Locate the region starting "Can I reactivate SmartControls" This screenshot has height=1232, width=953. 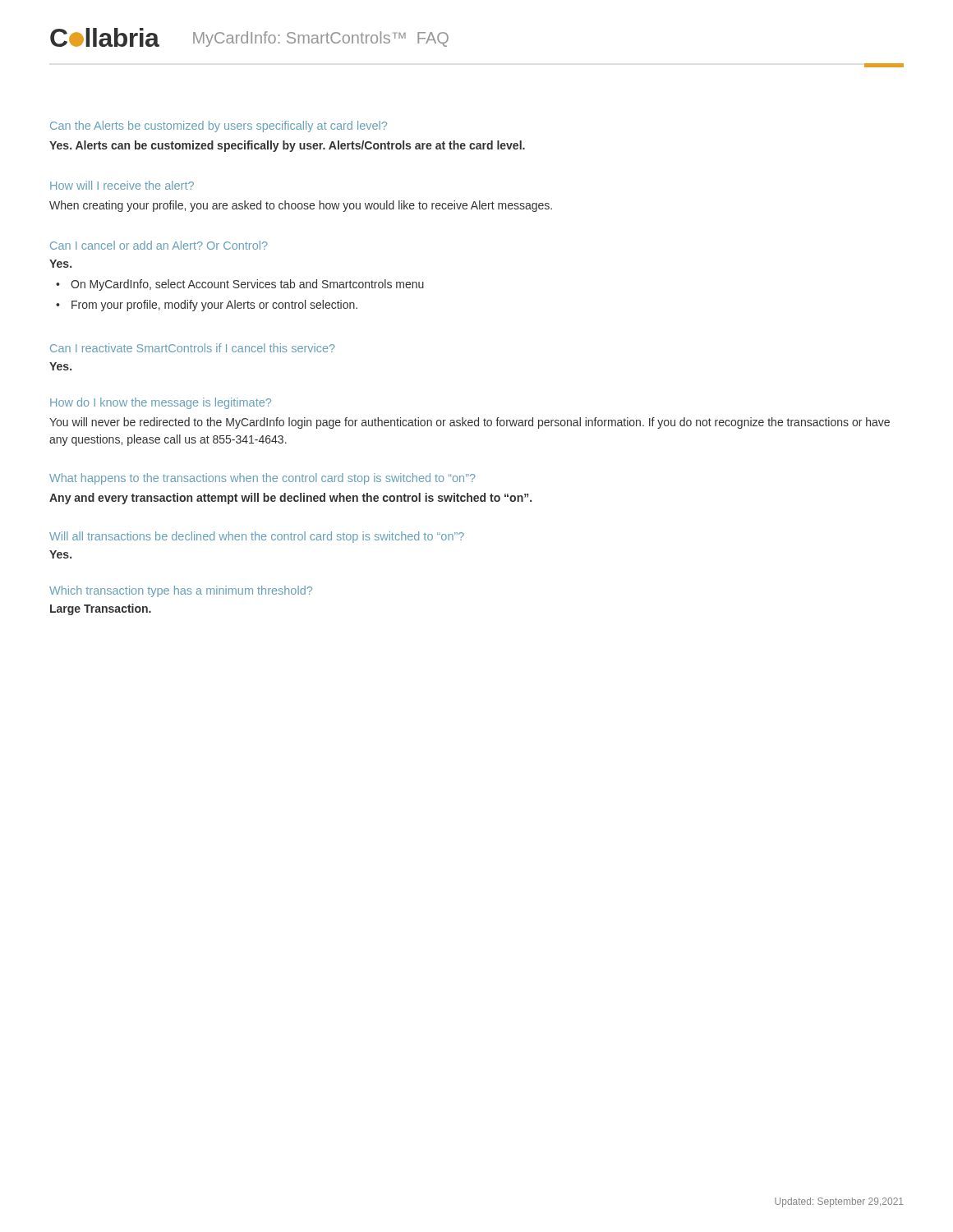(192, 348)
